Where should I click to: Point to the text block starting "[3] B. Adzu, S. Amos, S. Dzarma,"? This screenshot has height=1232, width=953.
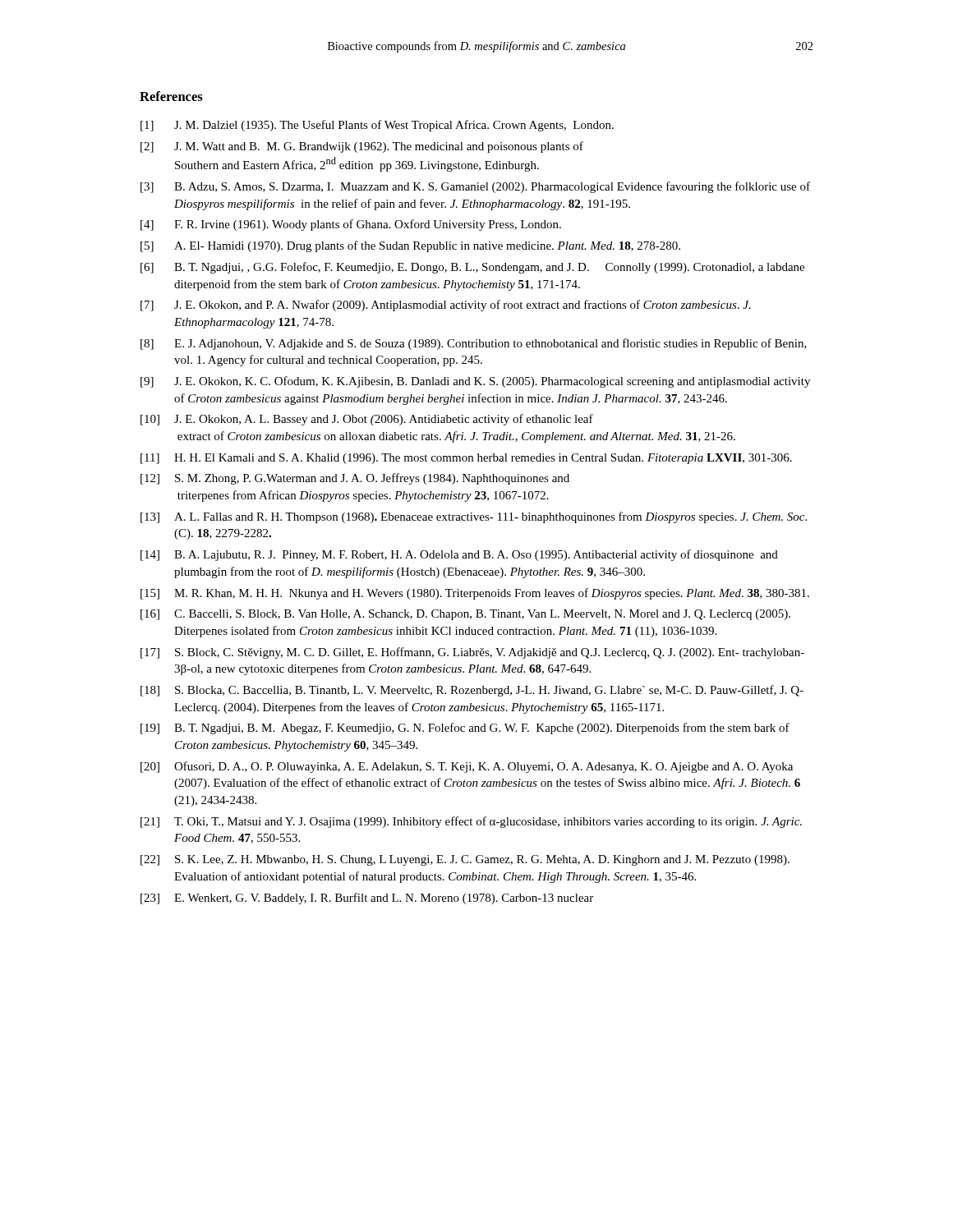pos(476,195)
